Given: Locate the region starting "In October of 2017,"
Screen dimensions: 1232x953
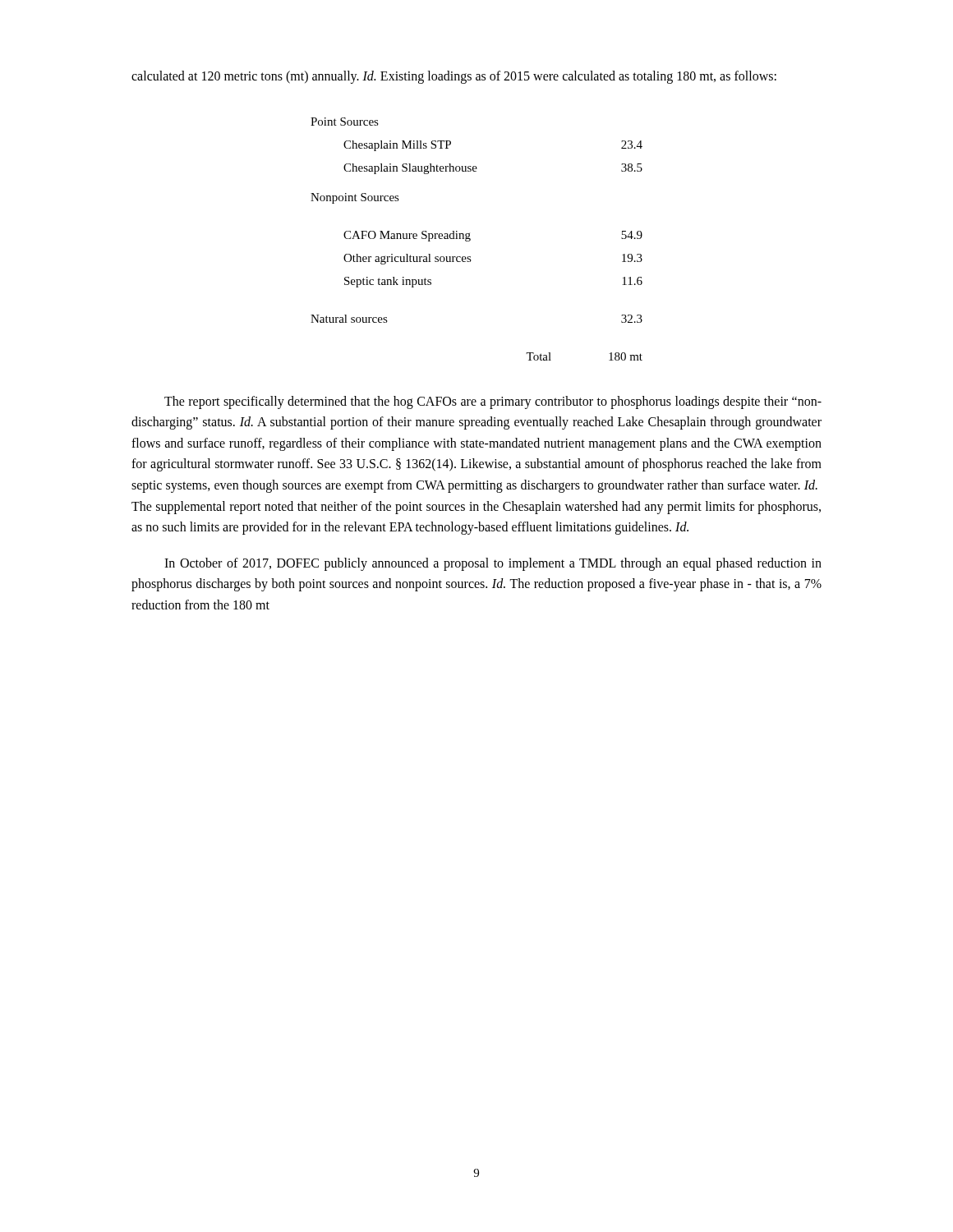Looking at the screenshot, I should (x=476, y=584).
